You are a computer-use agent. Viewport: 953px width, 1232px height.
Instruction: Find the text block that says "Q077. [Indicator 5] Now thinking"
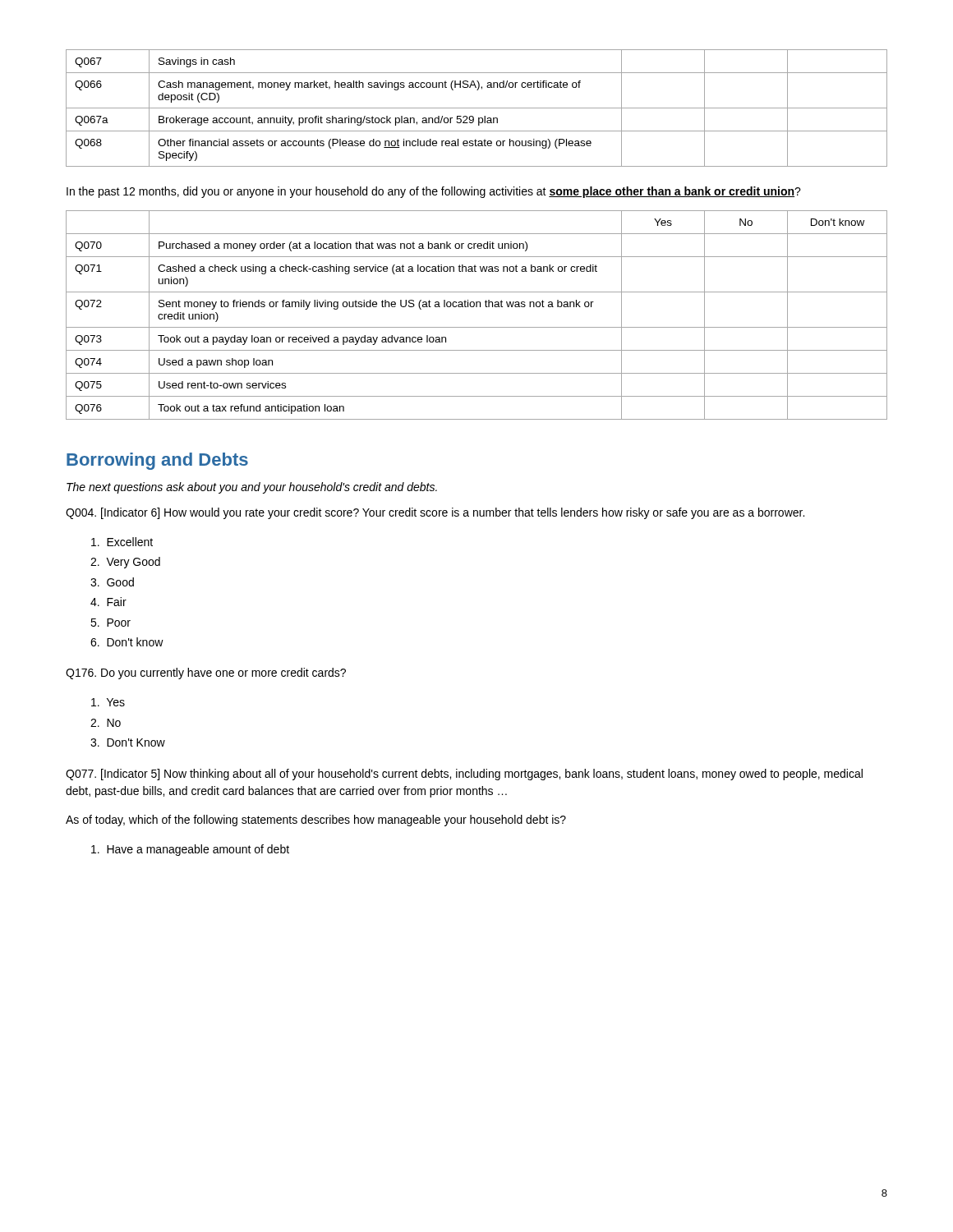465,782
